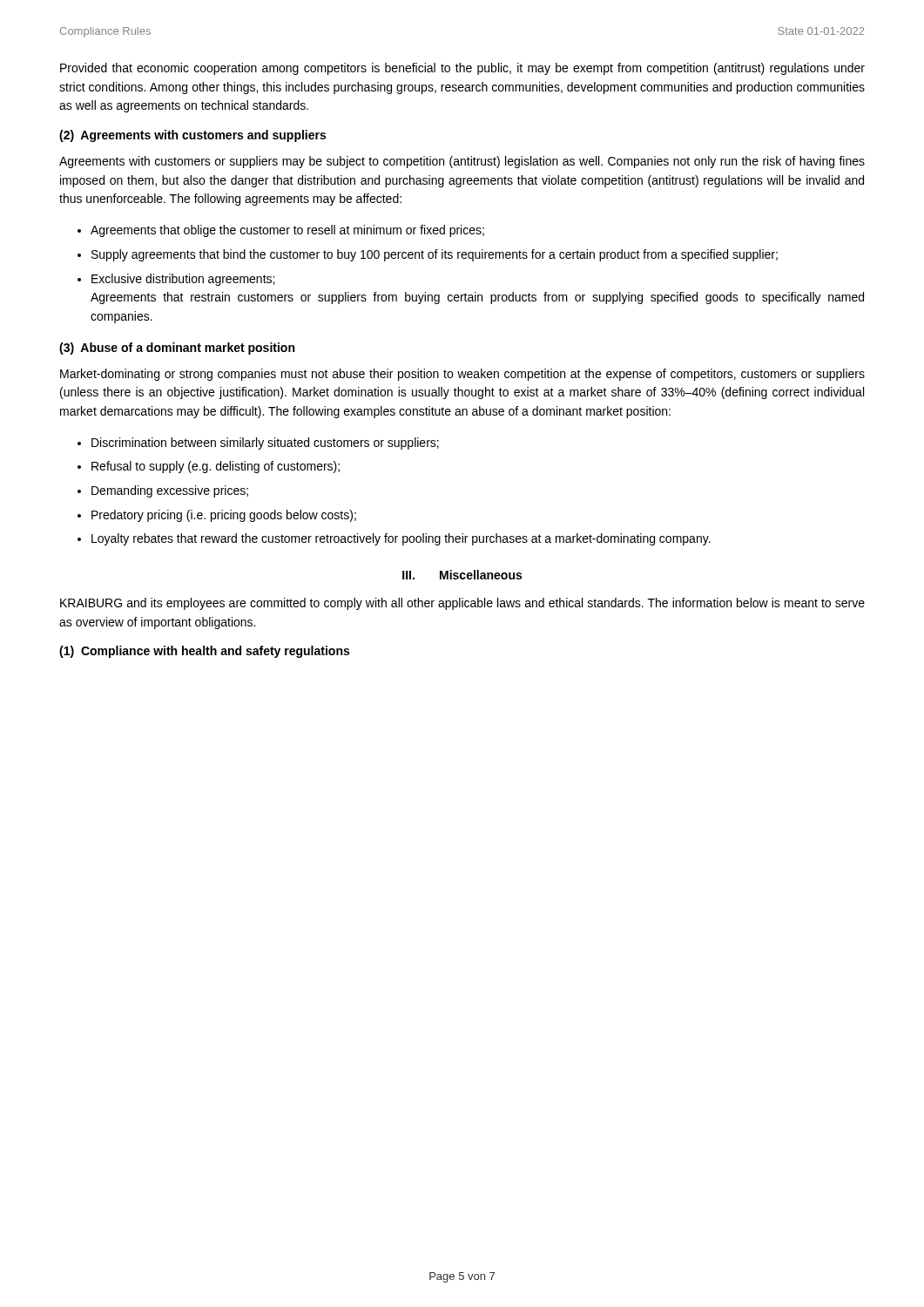Viewport: 924px width, 1307px height.
Task: Navigate to the text block starting "(2) Agreements with"
Action: pyautogui.click(x=193, y=135)
